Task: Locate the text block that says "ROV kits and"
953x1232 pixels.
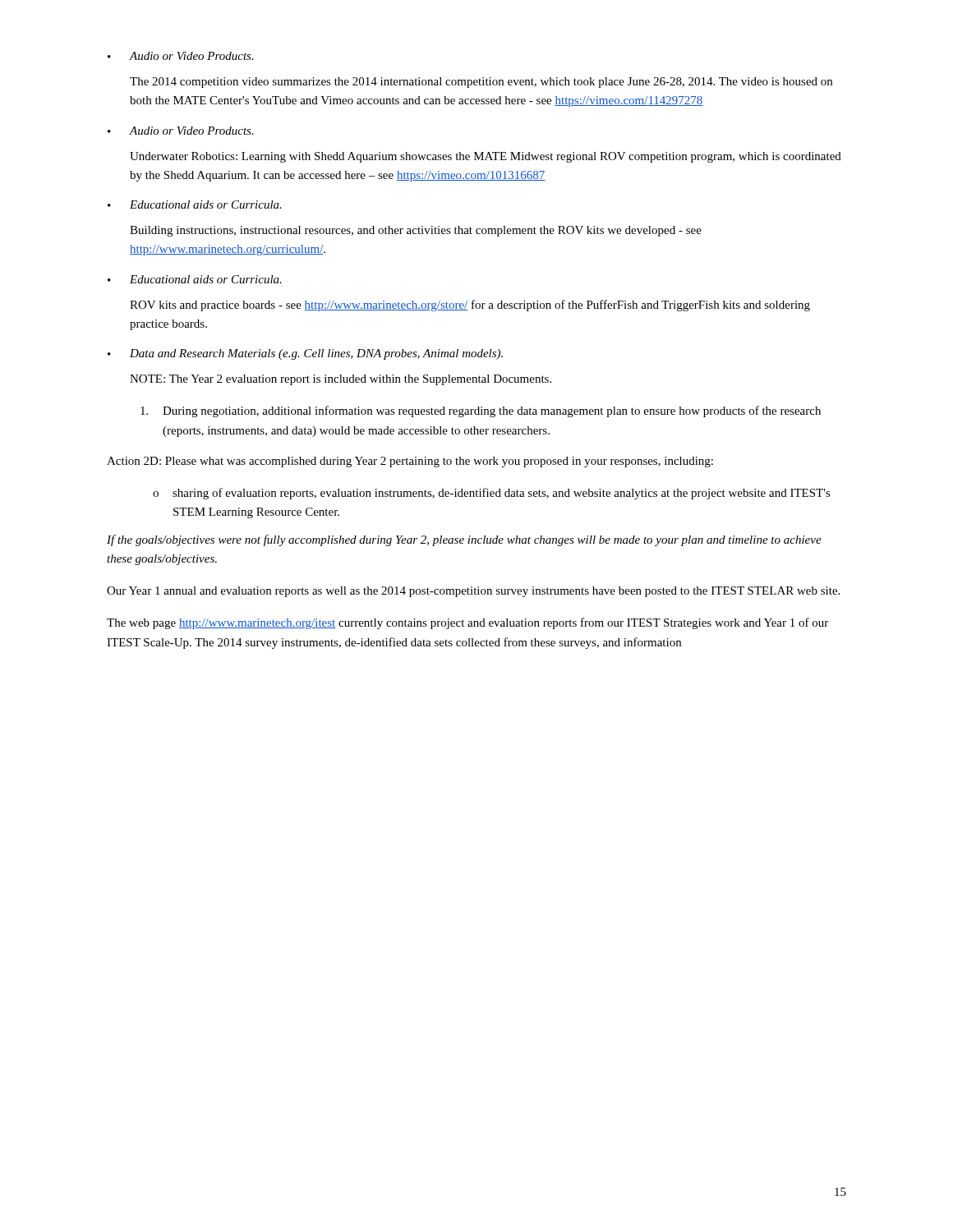Action: pyautogui.click(x=470, y=314)
